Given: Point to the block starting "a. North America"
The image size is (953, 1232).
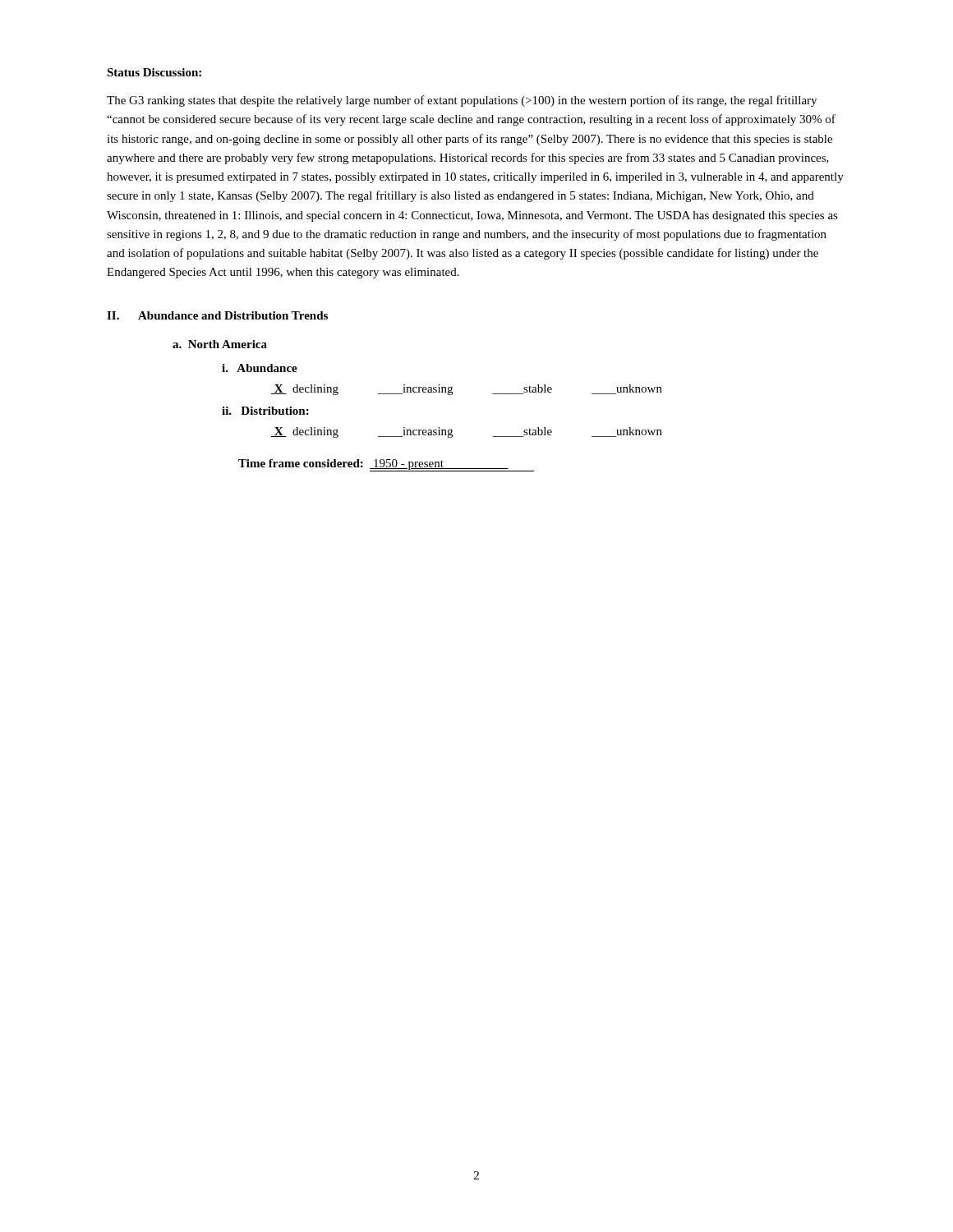Looking at the screenshot, I should click(220, 344).
